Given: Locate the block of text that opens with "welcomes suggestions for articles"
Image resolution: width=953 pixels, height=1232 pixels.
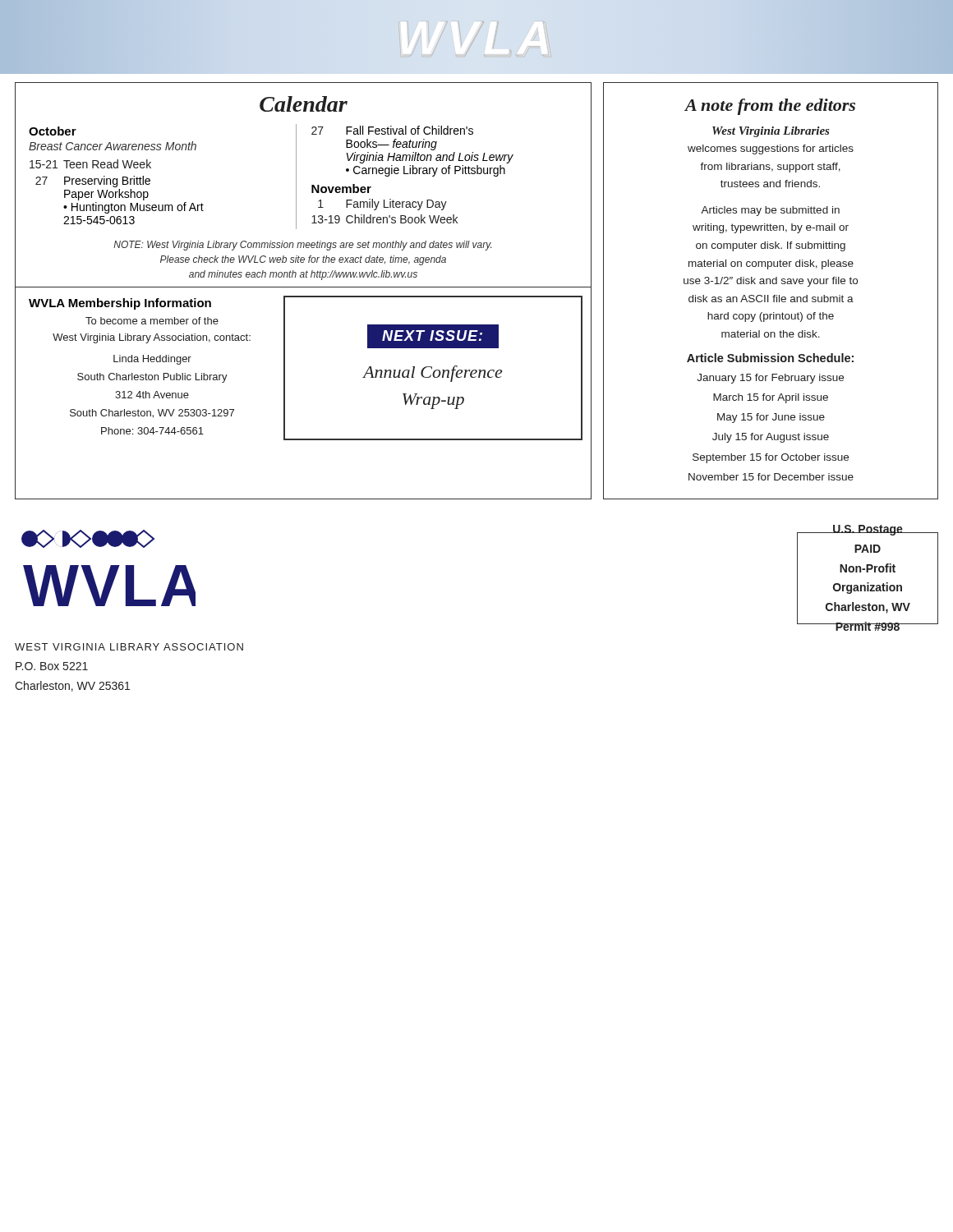Looking at the screenshot, I should (x=771, y=166).
